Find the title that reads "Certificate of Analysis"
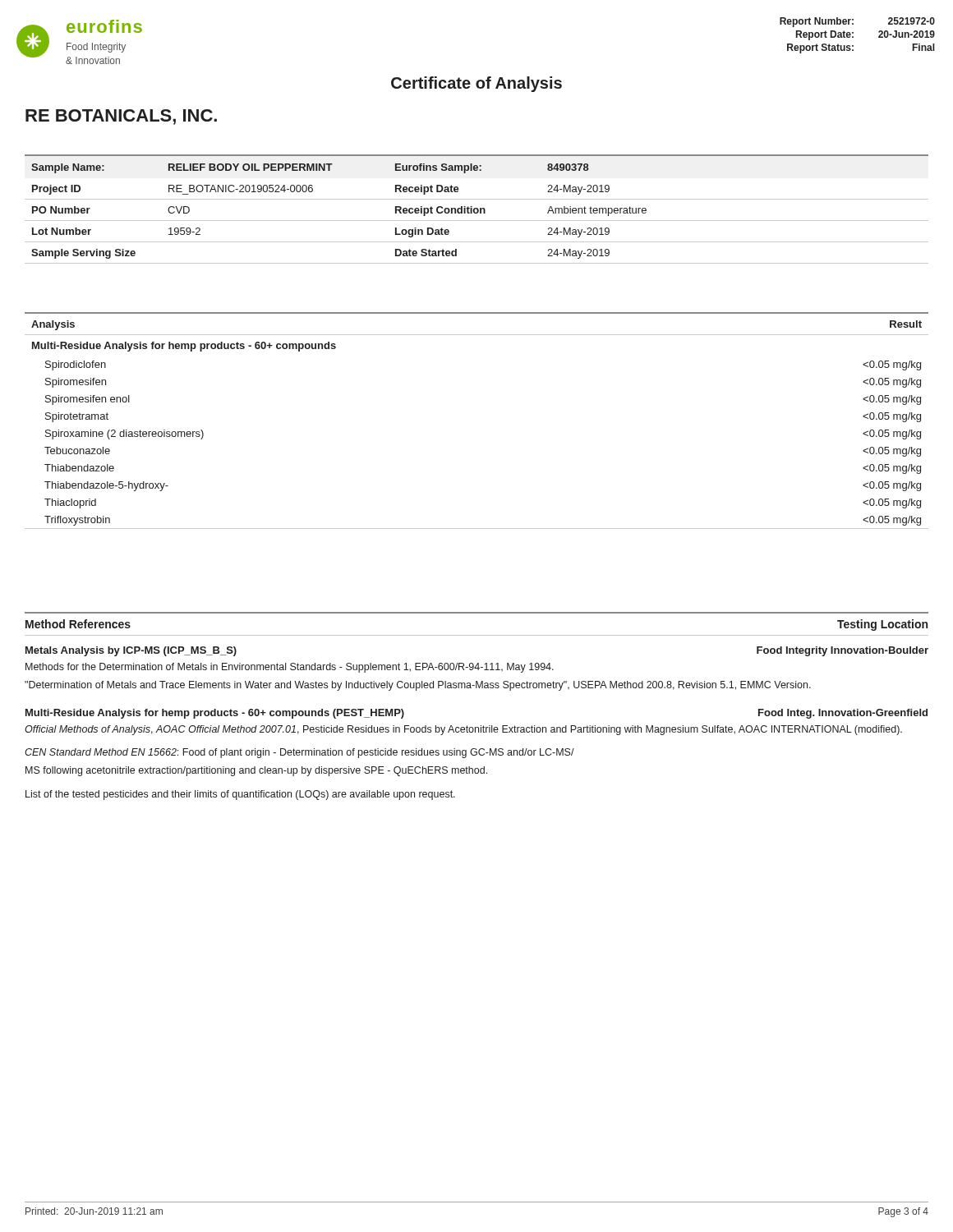Viewport: 953px width, 1232px height. (x=476, y=83)
